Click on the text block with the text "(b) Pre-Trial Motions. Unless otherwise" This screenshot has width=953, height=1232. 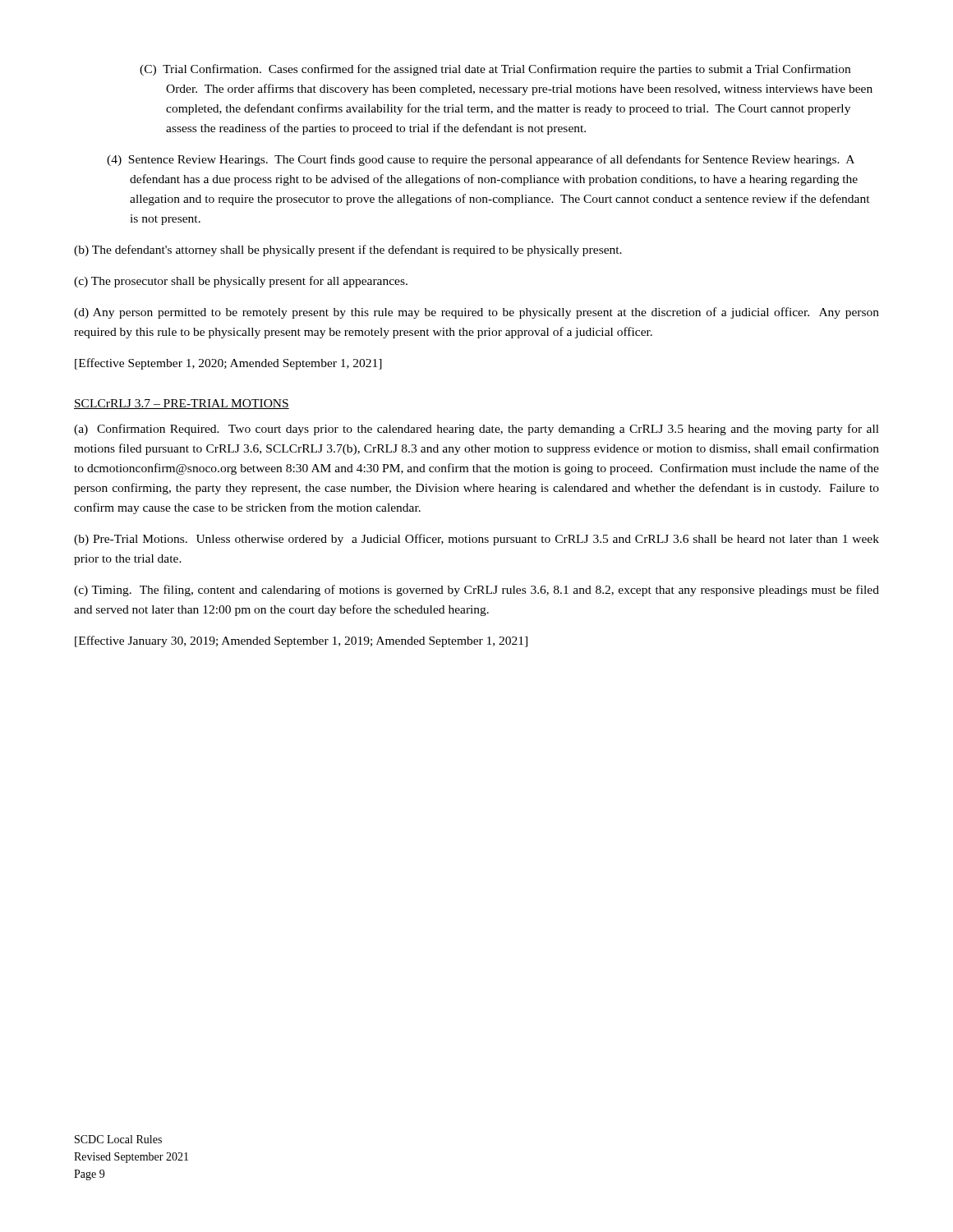(476, 548)
